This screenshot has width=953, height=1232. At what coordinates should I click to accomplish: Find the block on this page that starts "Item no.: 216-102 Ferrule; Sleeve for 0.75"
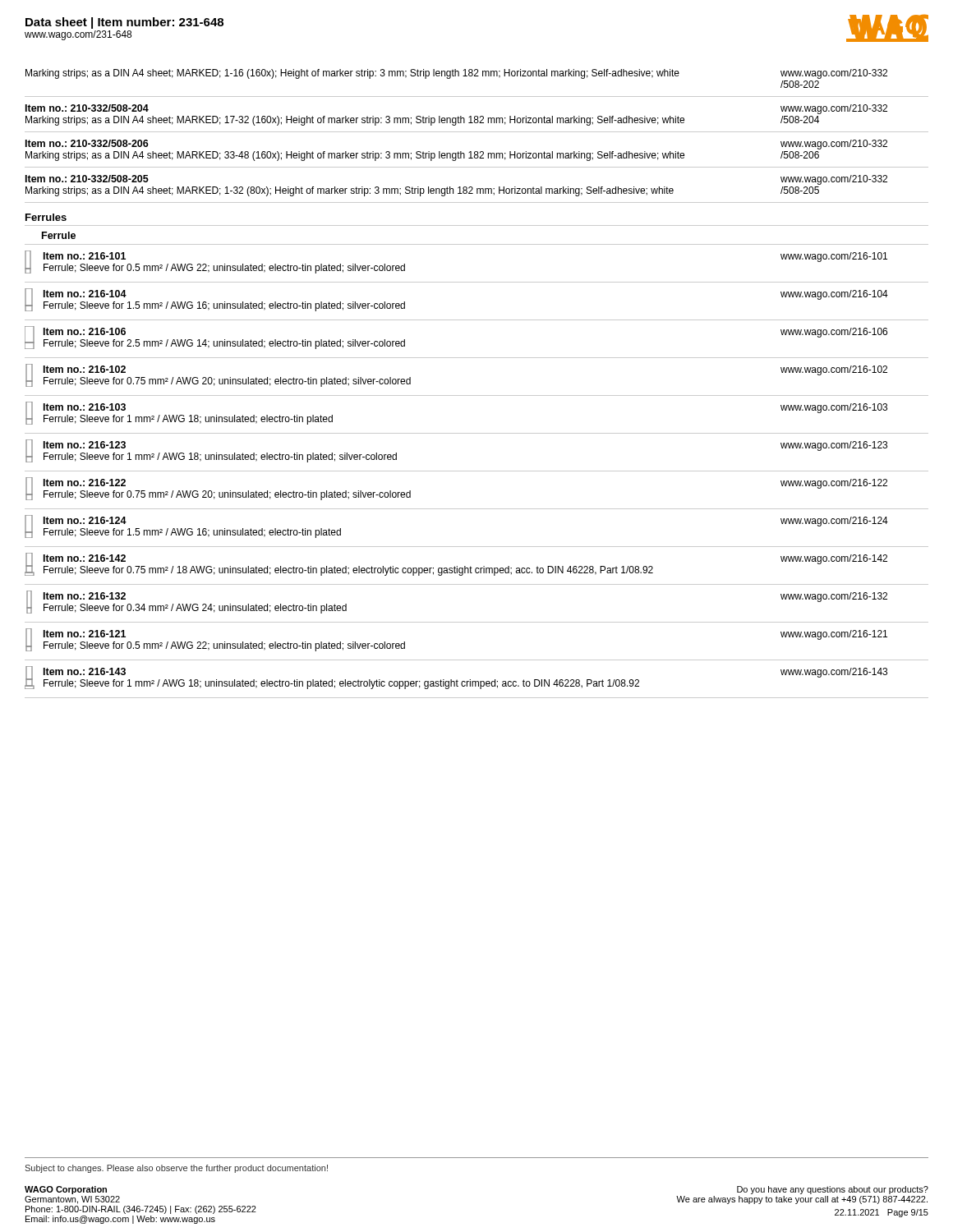[x=123, y=372]
